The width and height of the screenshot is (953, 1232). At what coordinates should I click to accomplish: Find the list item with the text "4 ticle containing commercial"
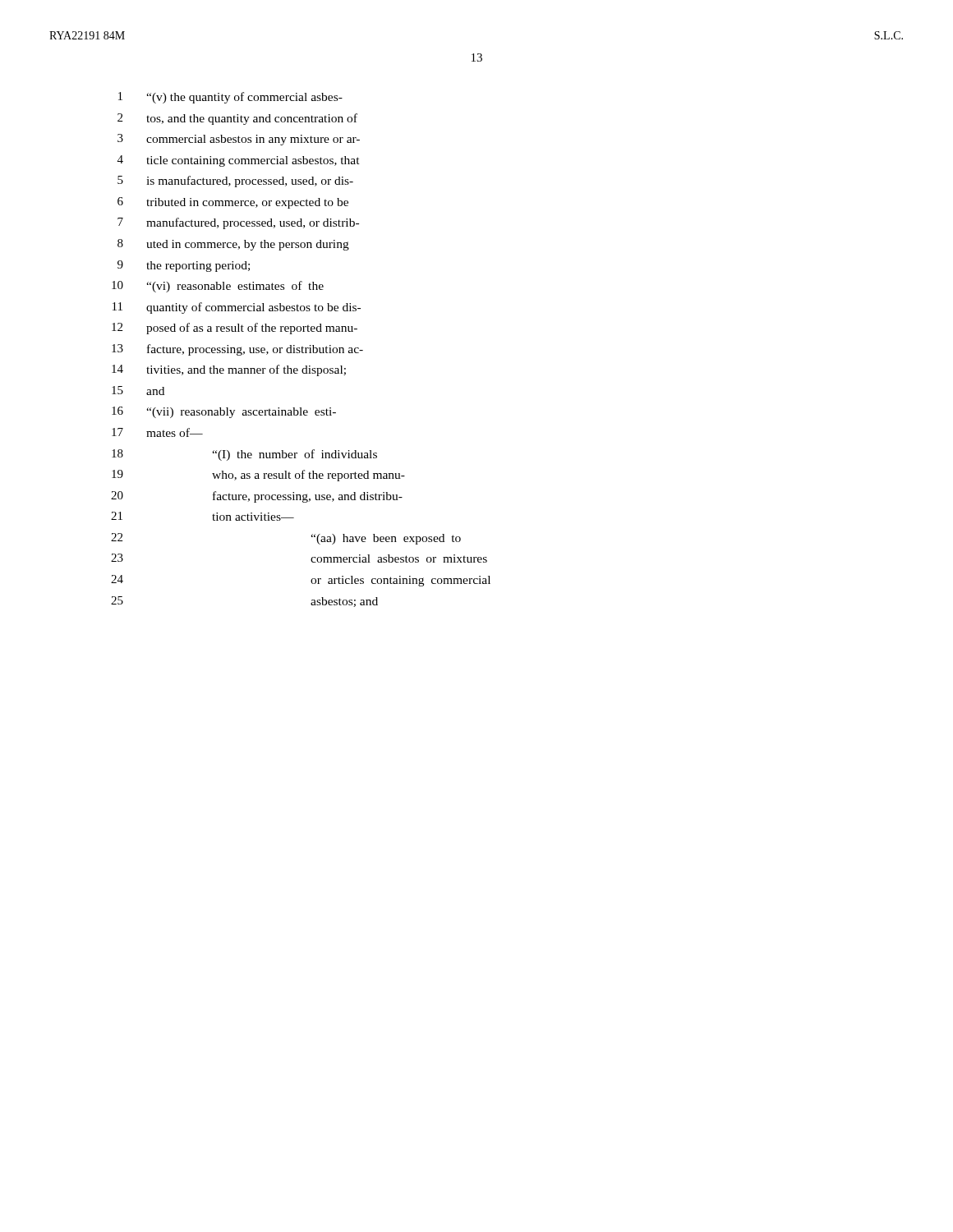click(239, 161)
